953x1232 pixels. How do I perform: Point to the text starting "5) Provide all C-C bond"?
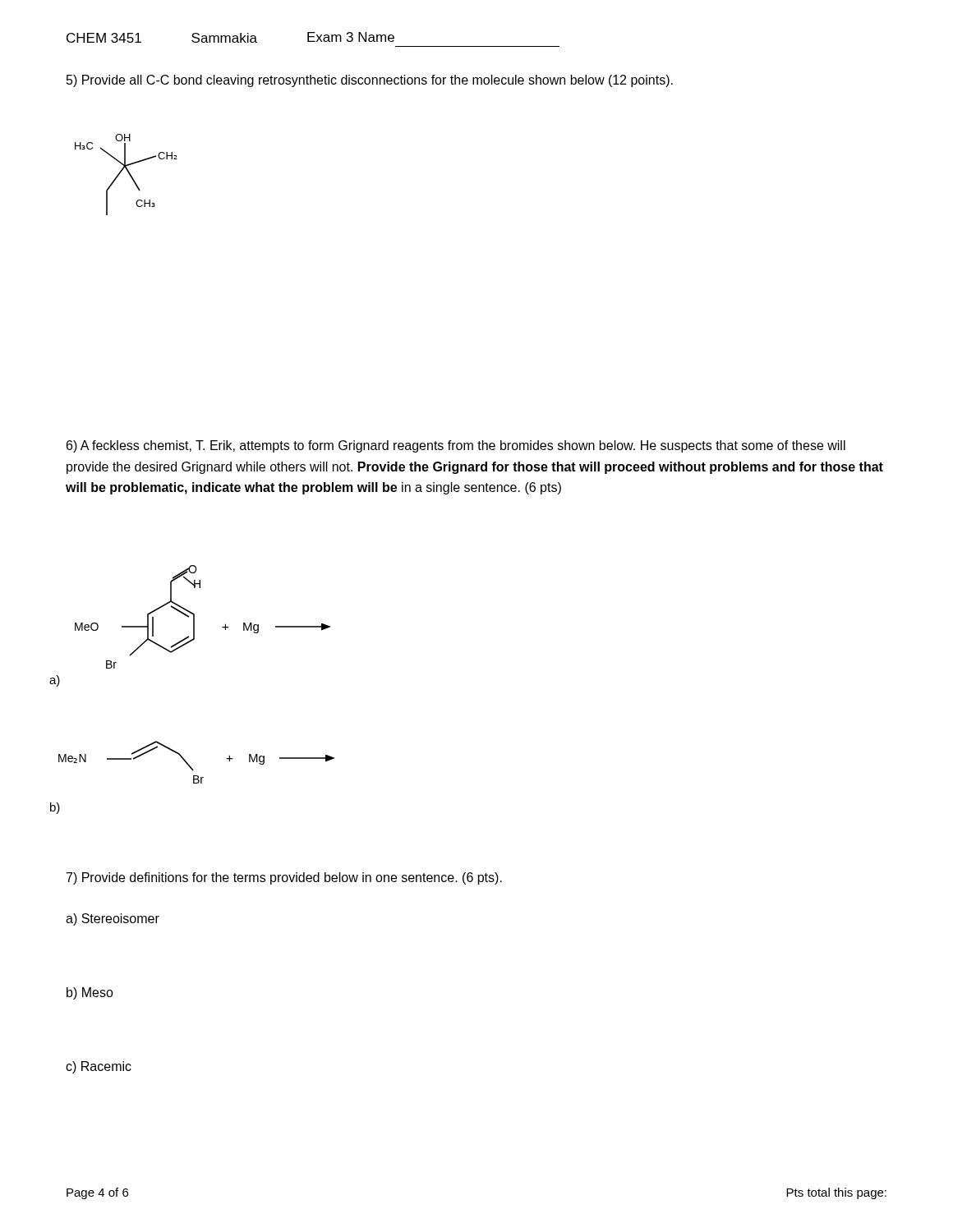pos(370,80)
